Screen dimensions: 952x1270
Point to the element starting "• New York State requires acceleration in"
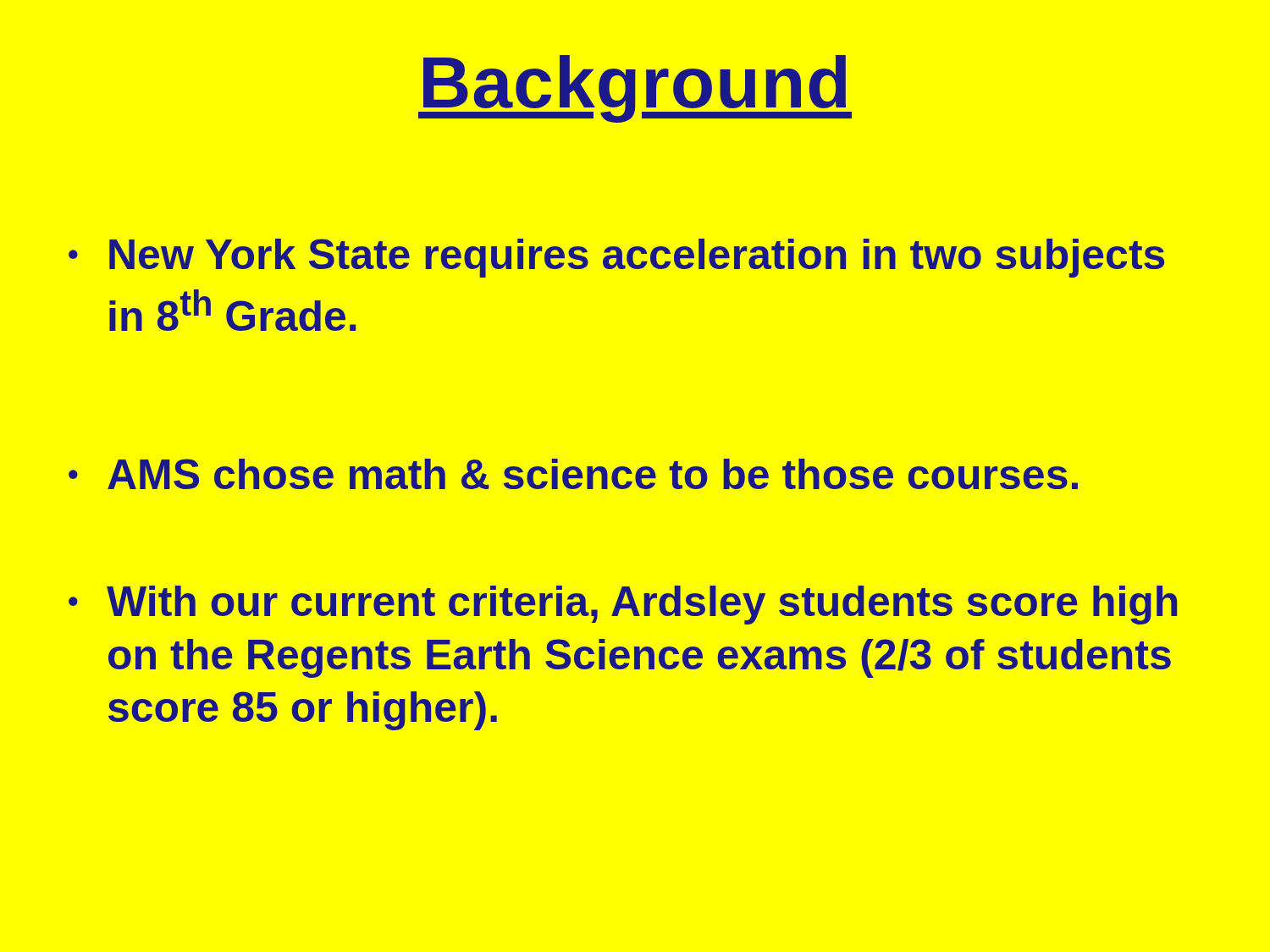635,285
